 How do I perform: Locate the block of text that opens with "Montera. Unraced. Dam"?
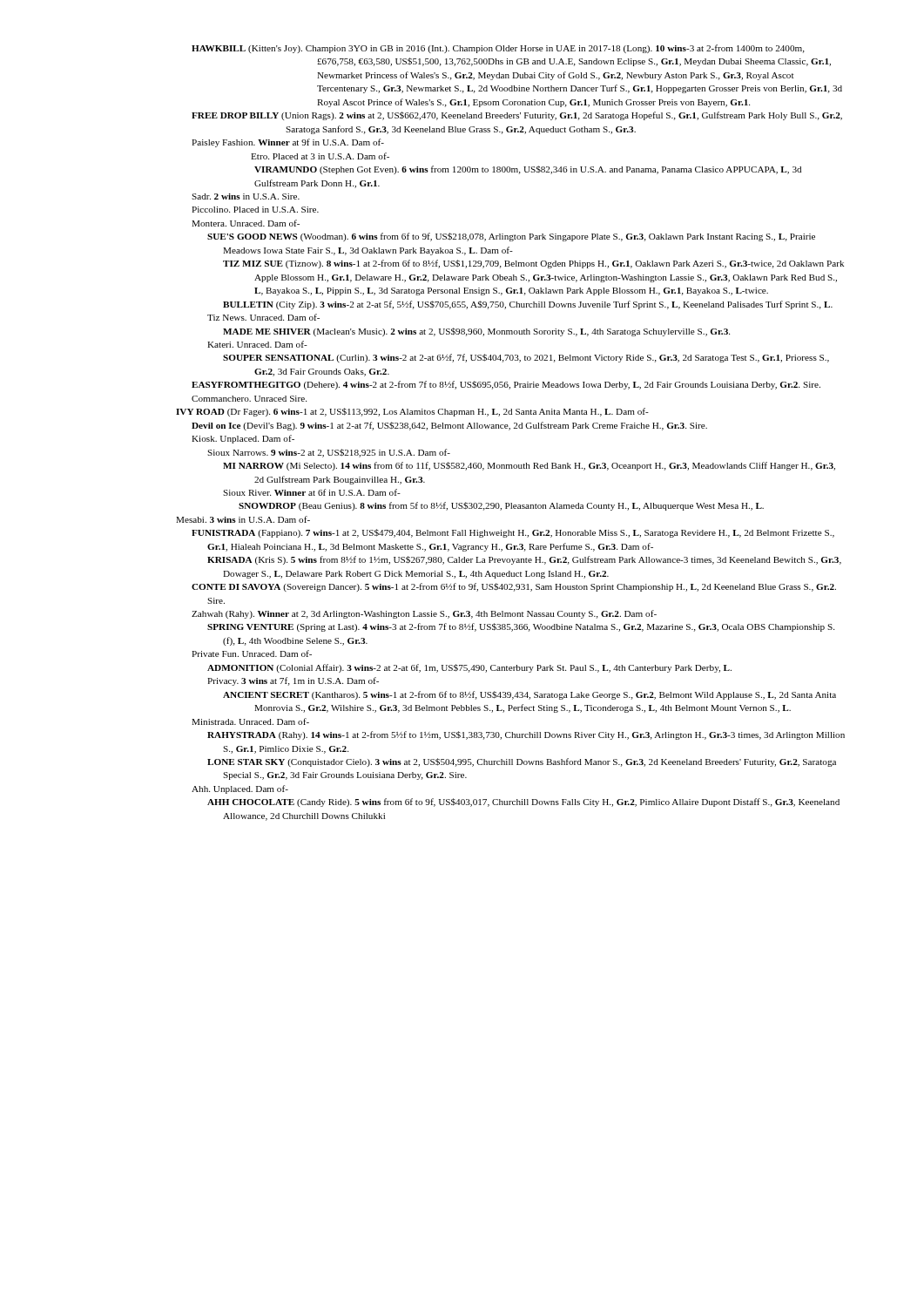(x=519, y=224)
